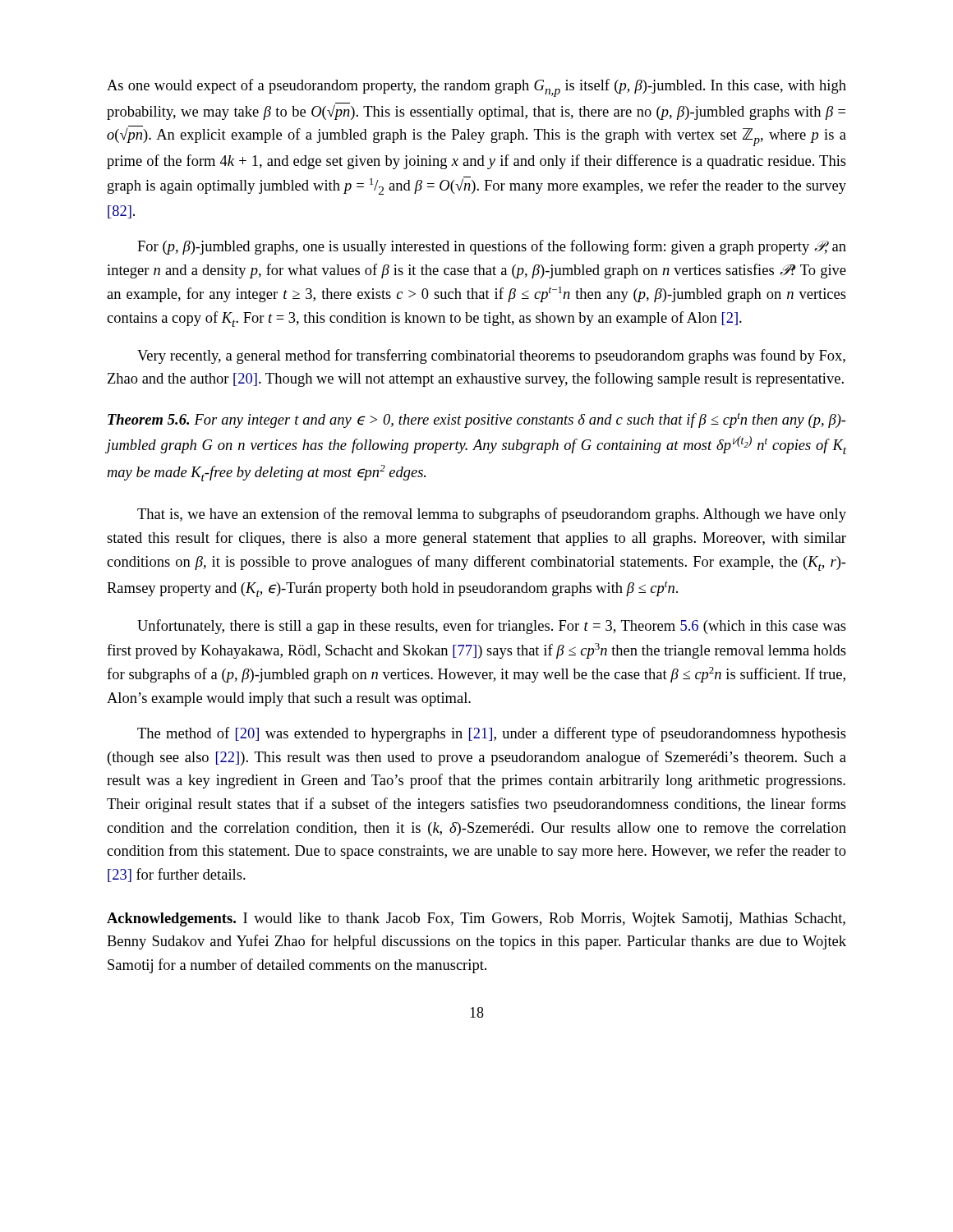The height and width of the screenshot is (1232, 953).
Task: Locate the text block starting "Very recently, a general method"
Action: (x=476, y=367)
